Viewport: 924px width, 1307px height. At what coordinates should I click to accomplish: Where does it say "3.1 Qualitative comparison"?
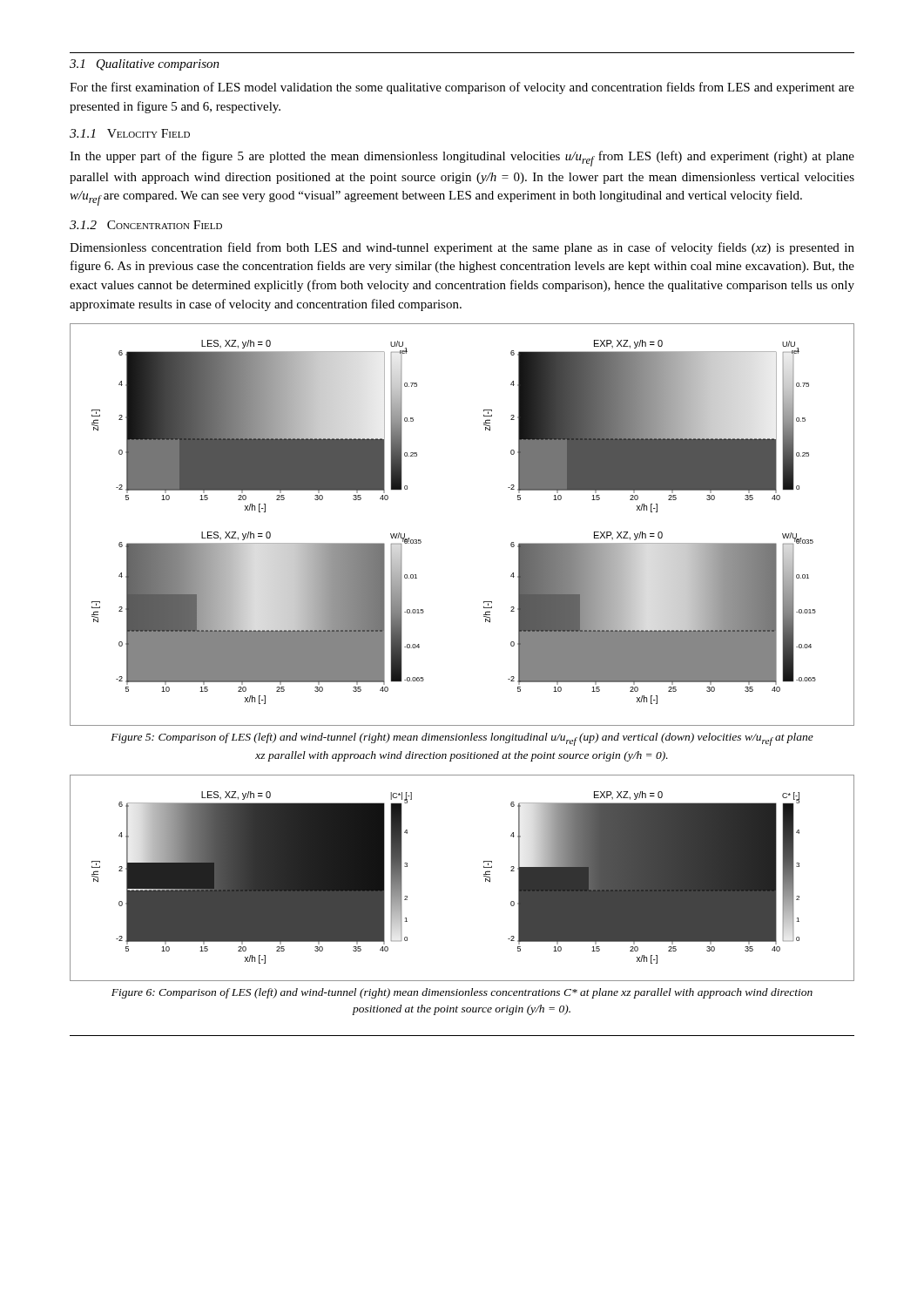coord(145,64)
